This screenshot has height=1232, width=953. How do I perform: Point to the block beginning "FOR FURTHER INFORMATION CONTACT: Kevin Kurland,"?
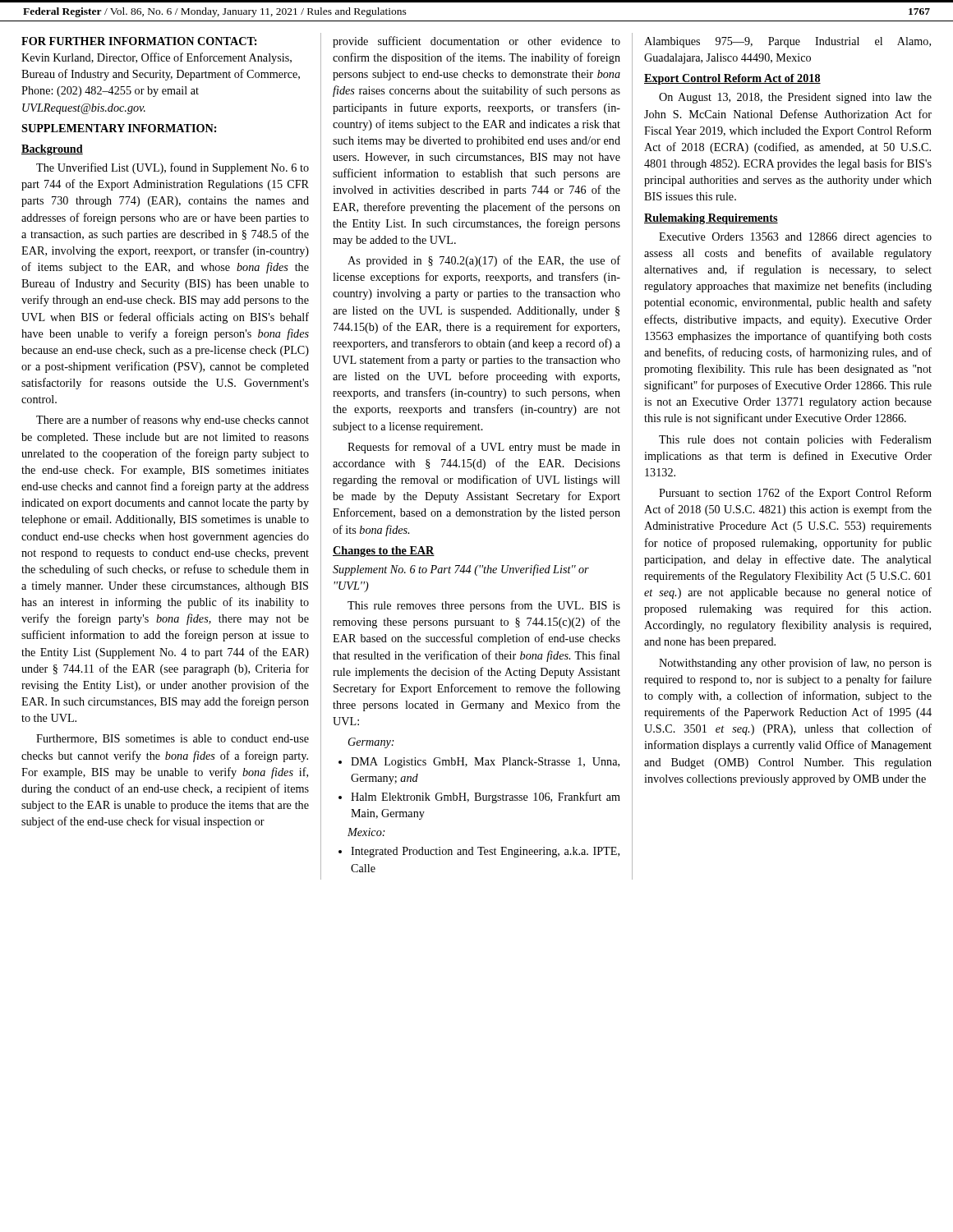pyautogui.click(x=165, y=431)
